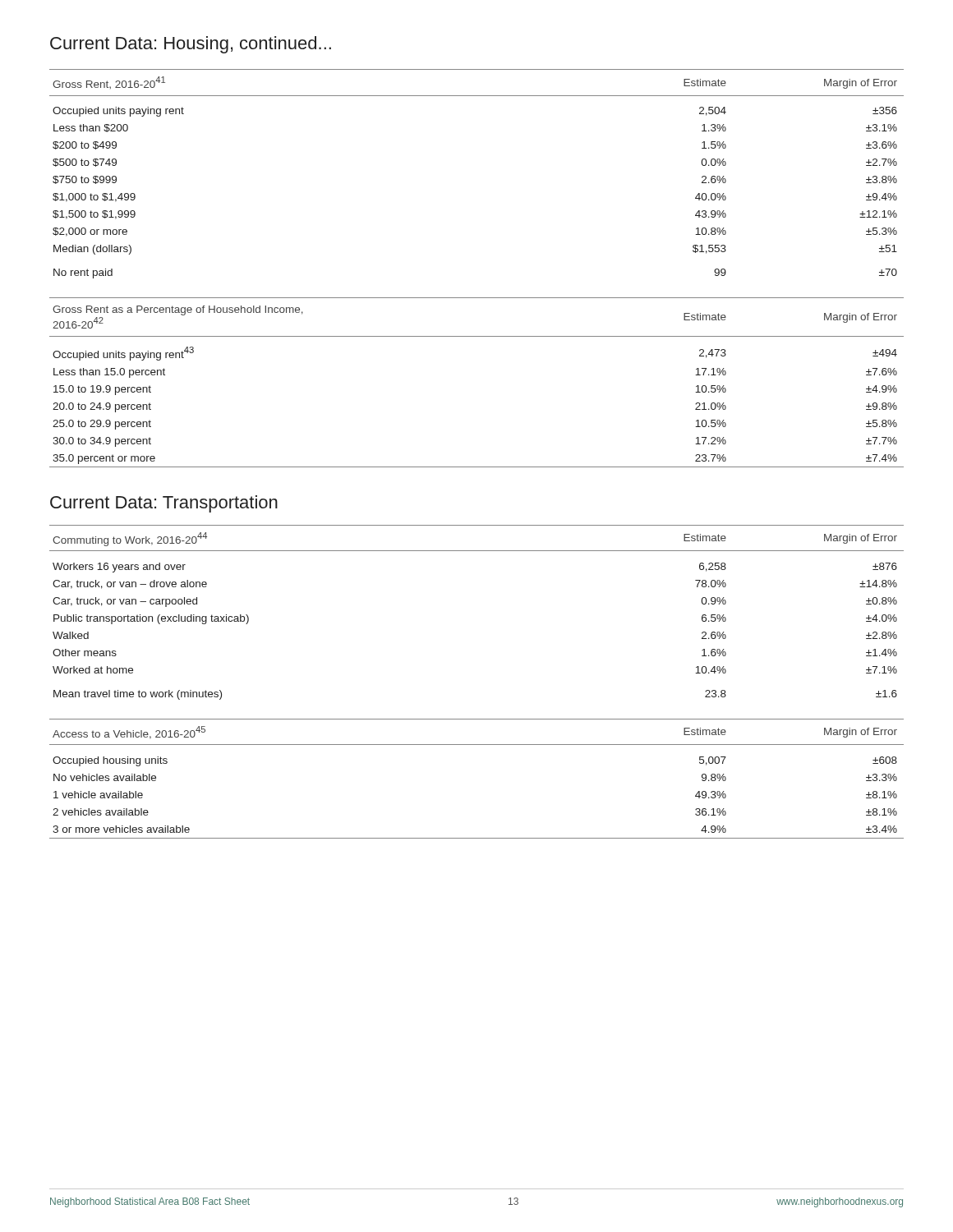953x1232 pixels.
Task: Click the title that begins "Current Data: Housing,"
Action: click(x=191, y=45)
